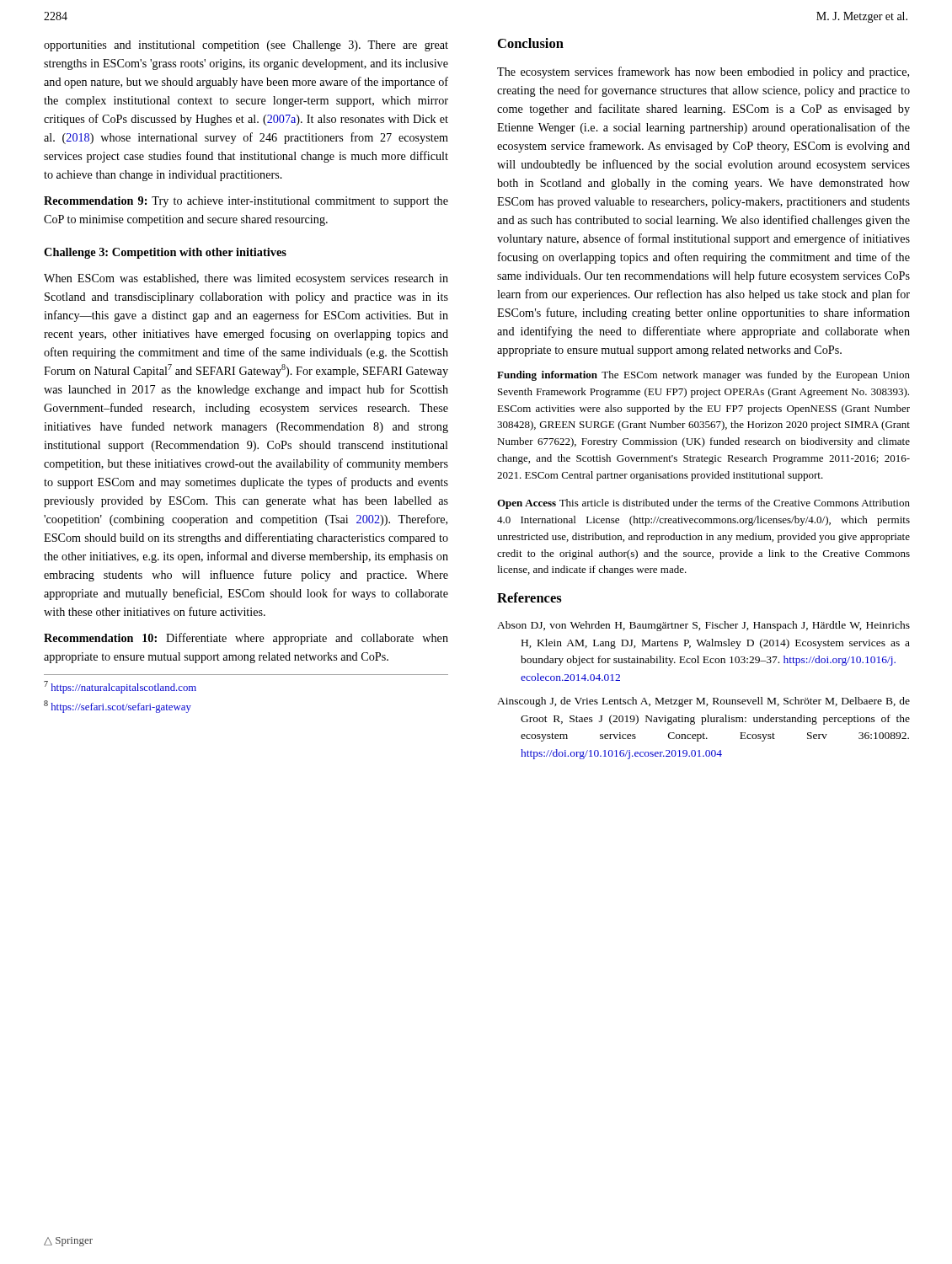Navigate to the text block starting "When ESCom was established, there"
The width and height of the screenshot is (952, 1264).
pyautogui.click(x=246, y=445)
